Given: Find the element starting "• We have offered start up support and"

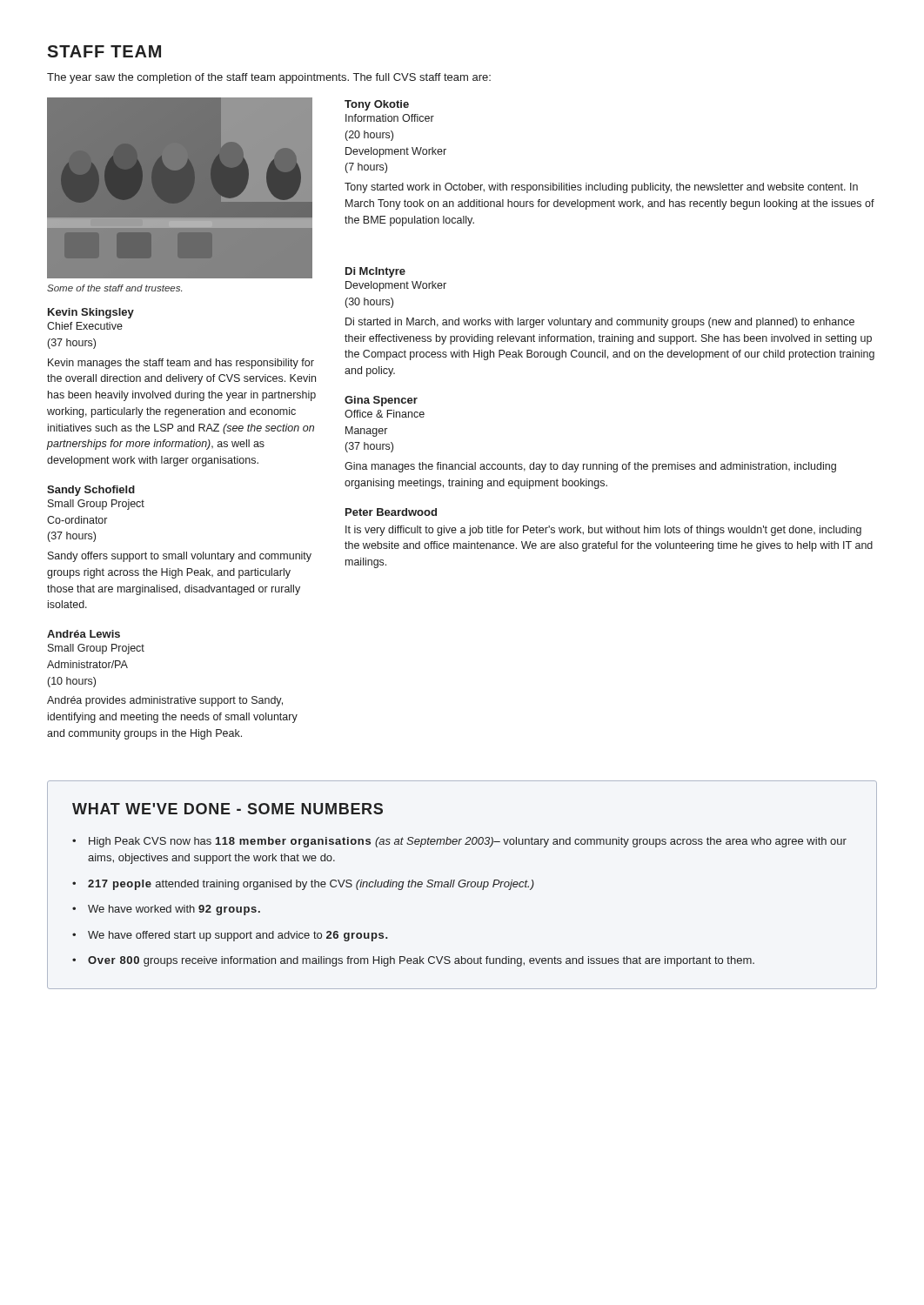Looking at the screenshot, I should point(230,935).
